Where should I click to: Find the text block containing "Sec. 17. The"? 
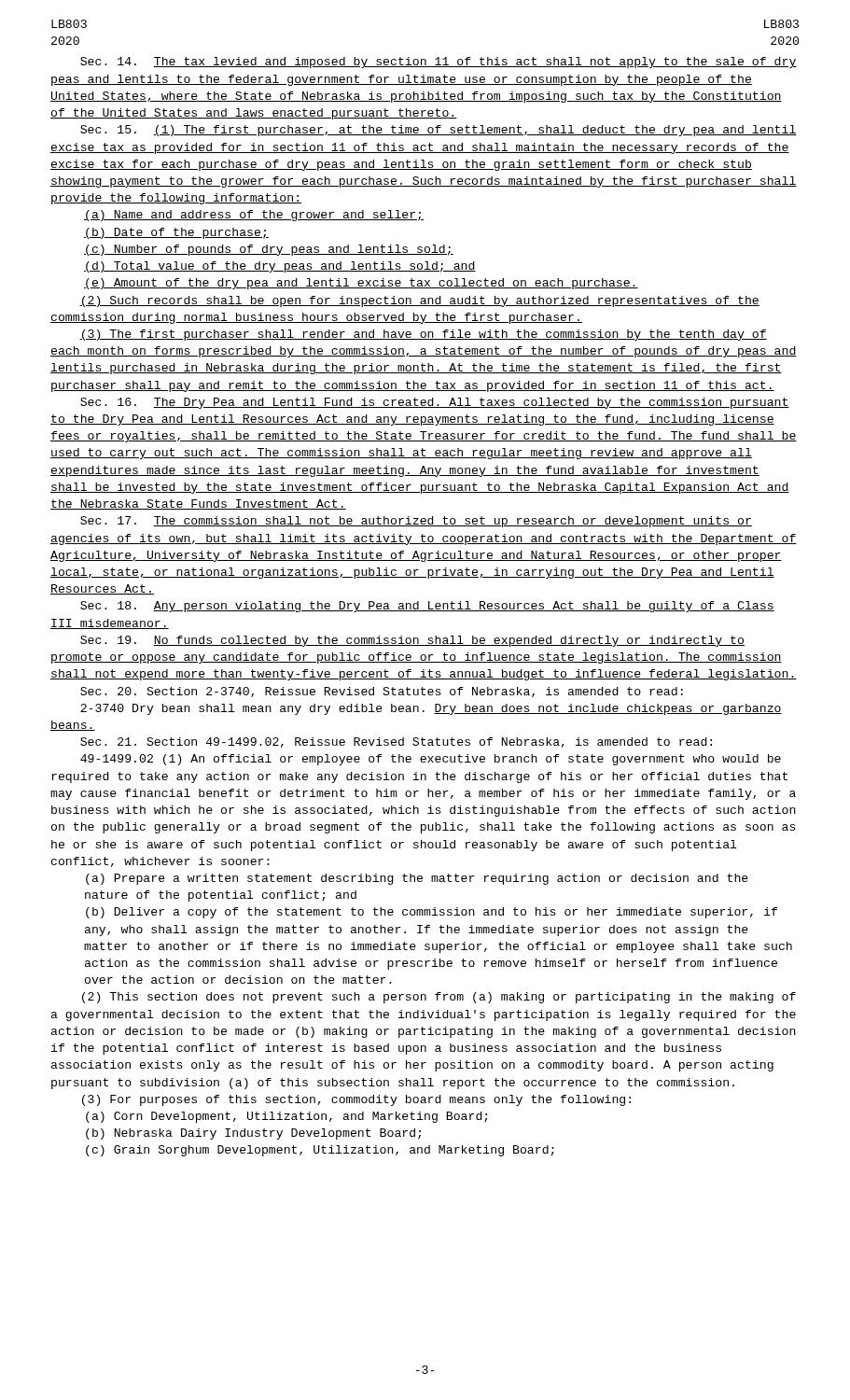tap(423, 556)
